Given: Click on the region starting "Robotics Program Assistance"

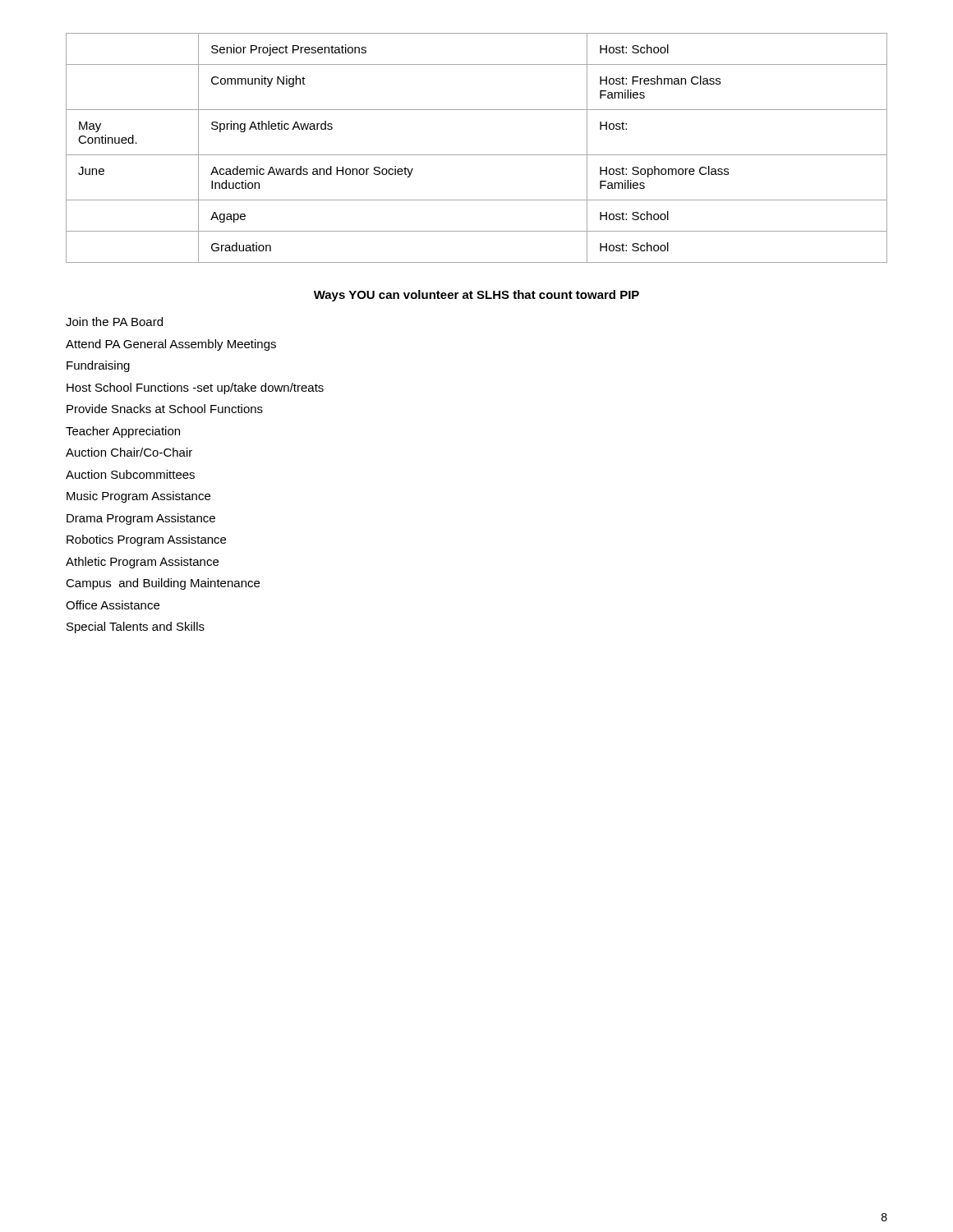Looking at the screenshot, I should tap(146, 539).
